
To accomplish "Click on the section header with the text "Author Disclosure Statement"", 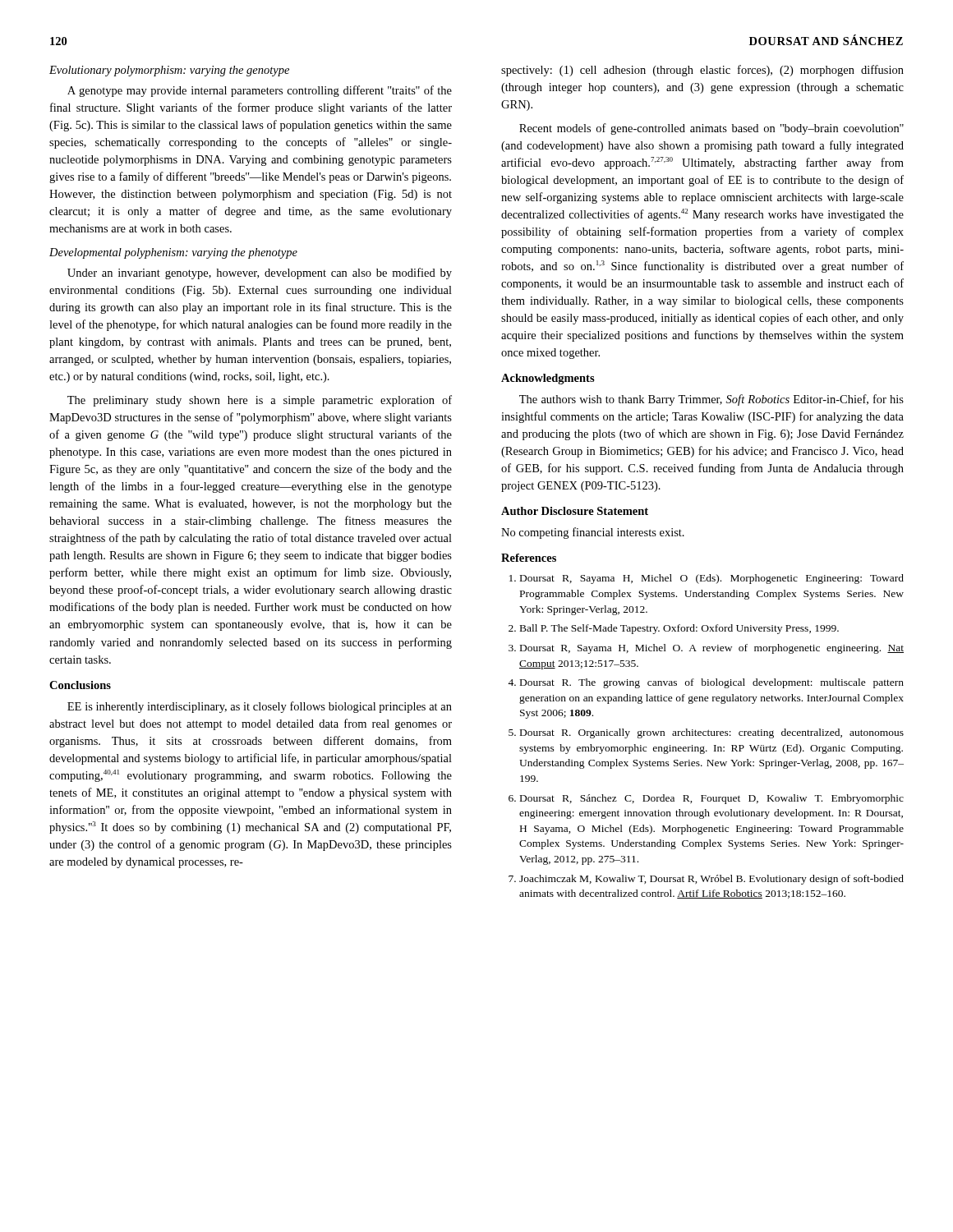I will click(575, 511).
